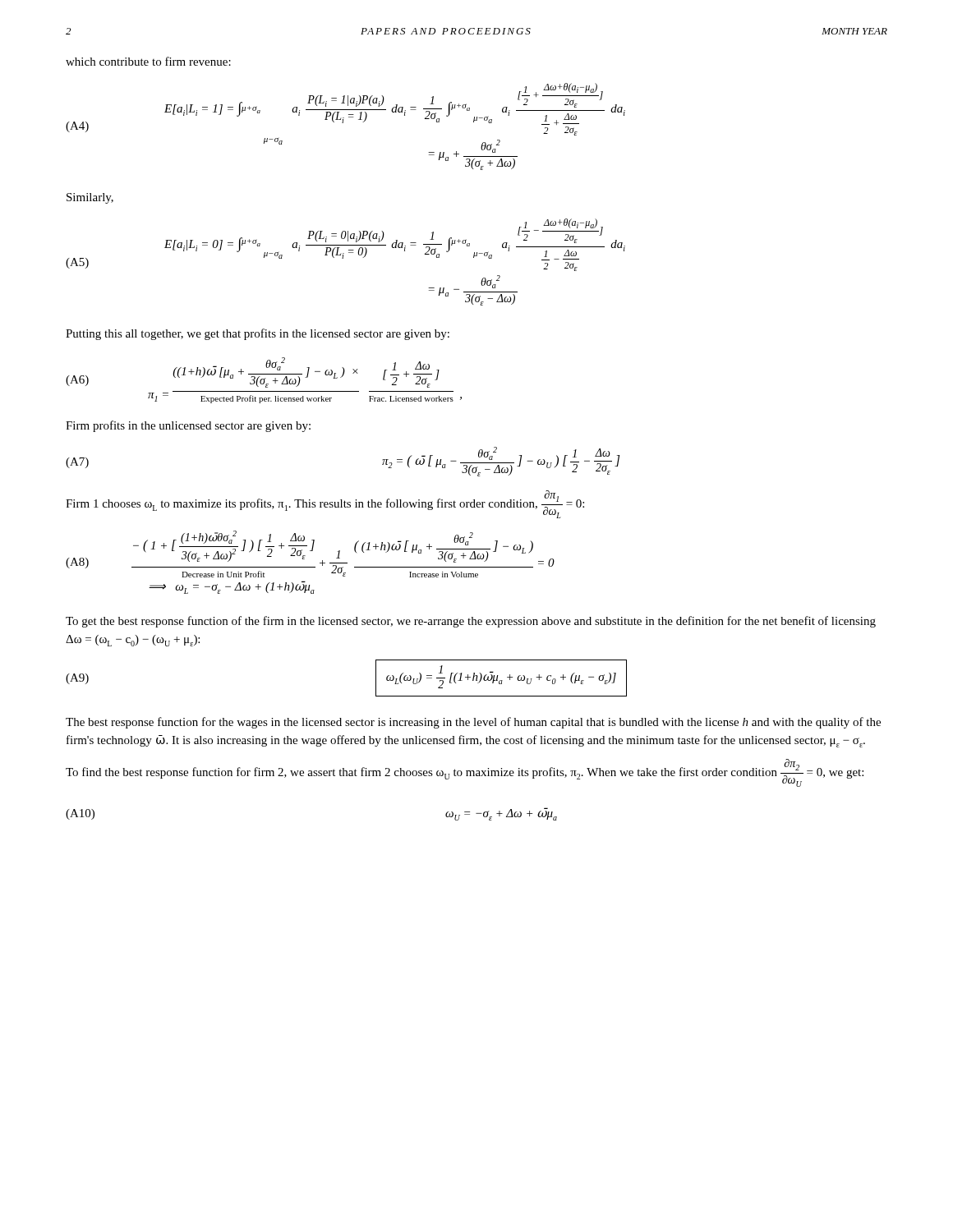Select the formula that reads "(A5) E[ai|Li = 0]"
The image size is (953, 1232).
coord(476,262)
